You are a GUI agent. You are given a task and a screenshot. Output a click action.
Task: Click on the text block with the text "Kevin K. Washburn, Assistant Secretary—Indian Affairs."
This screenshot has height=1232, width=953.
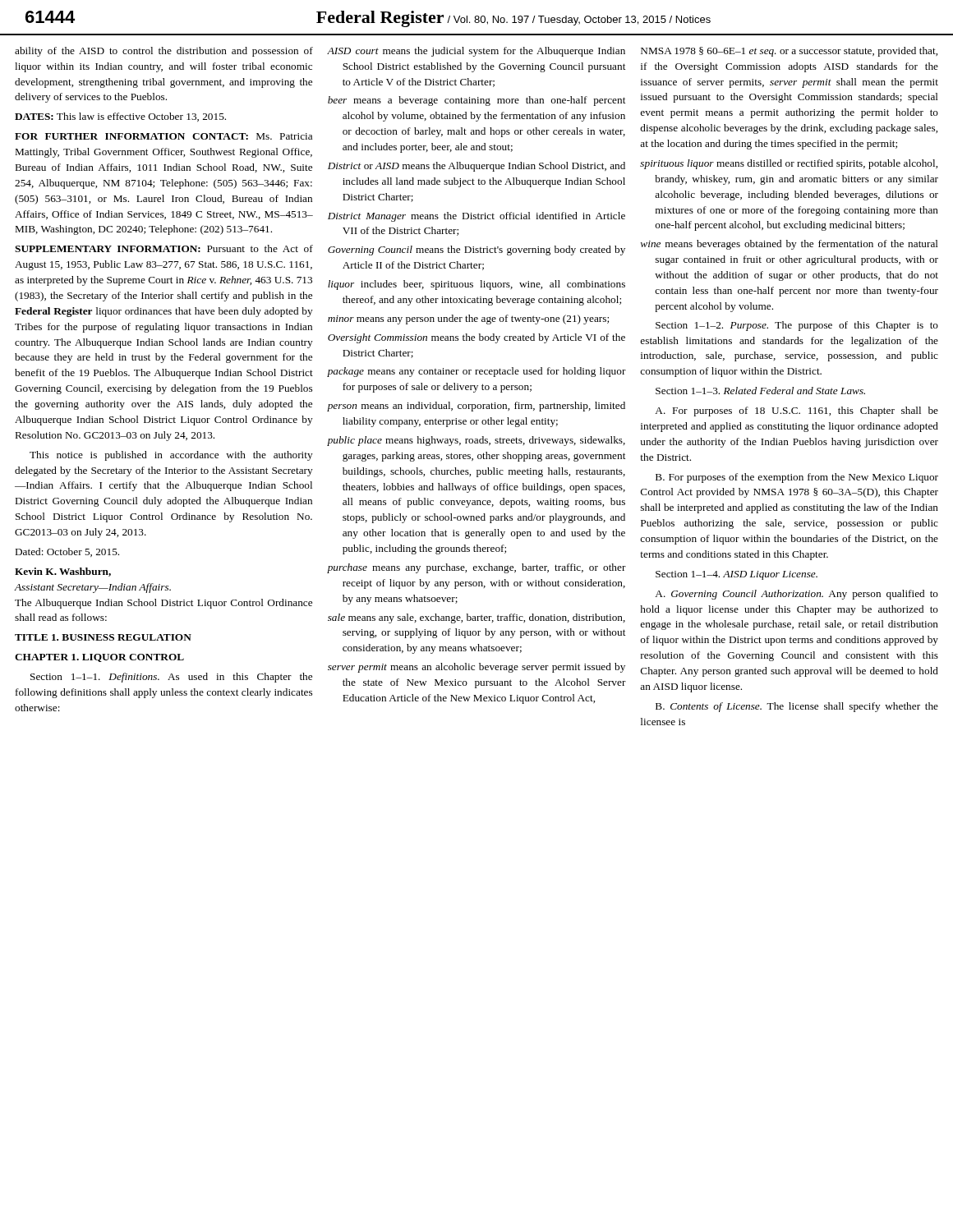click(164, 595)
